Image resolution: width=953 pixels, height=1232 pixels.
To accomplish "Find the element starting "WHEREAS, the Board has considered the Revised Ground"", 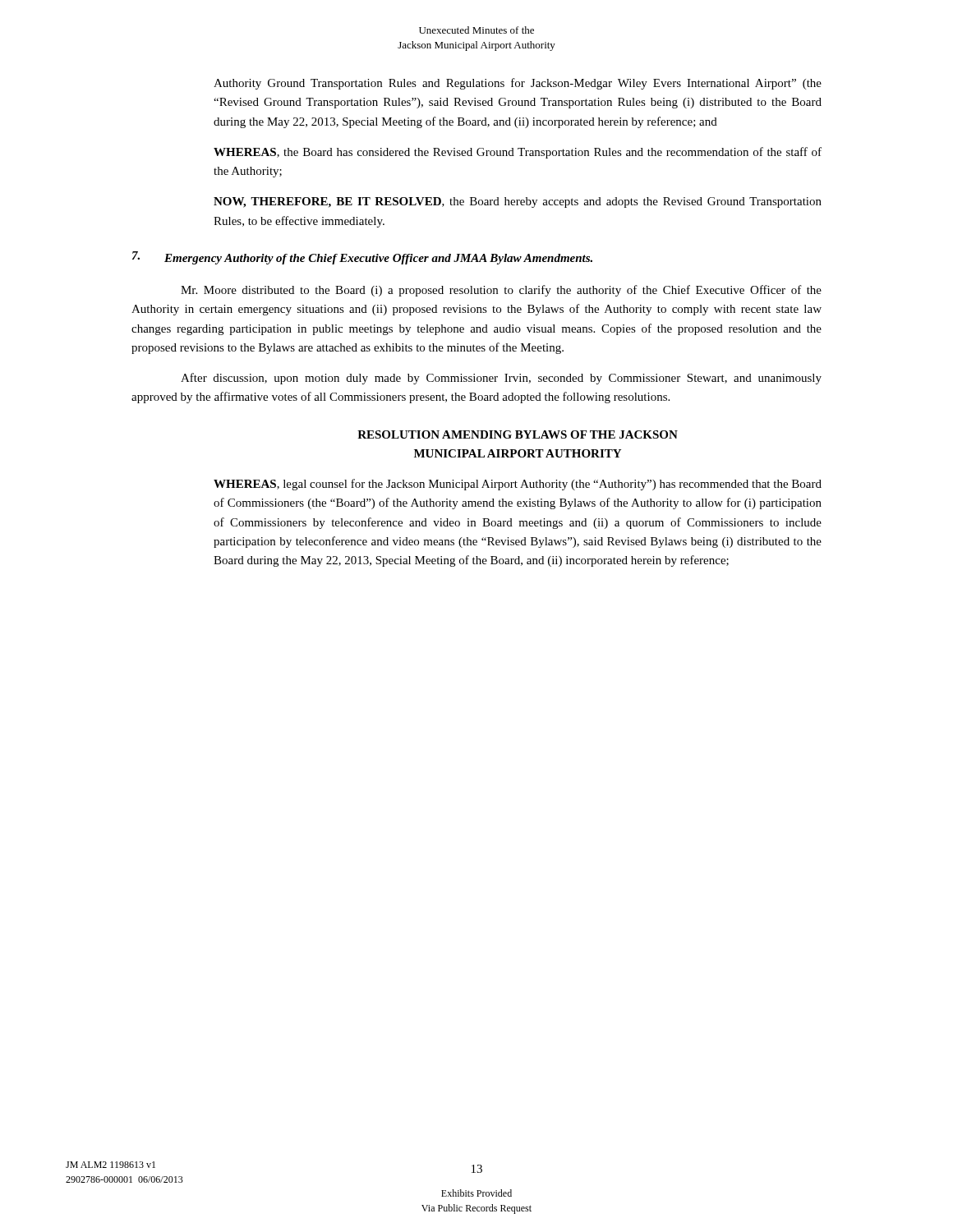I will point(518,162).
